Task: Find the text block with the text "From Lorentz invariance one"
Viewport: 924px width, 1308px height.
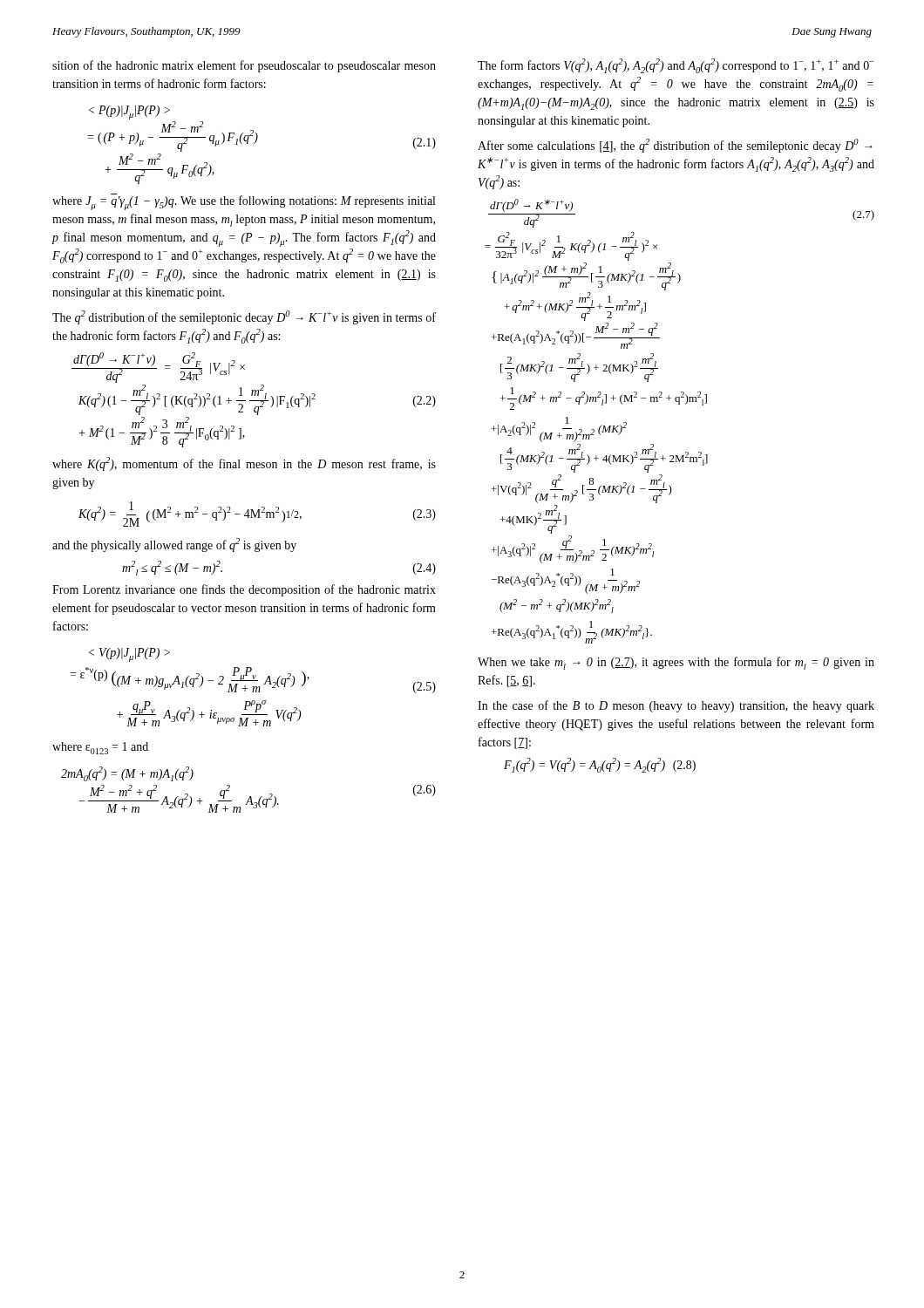Action: (x=244, y=608)
